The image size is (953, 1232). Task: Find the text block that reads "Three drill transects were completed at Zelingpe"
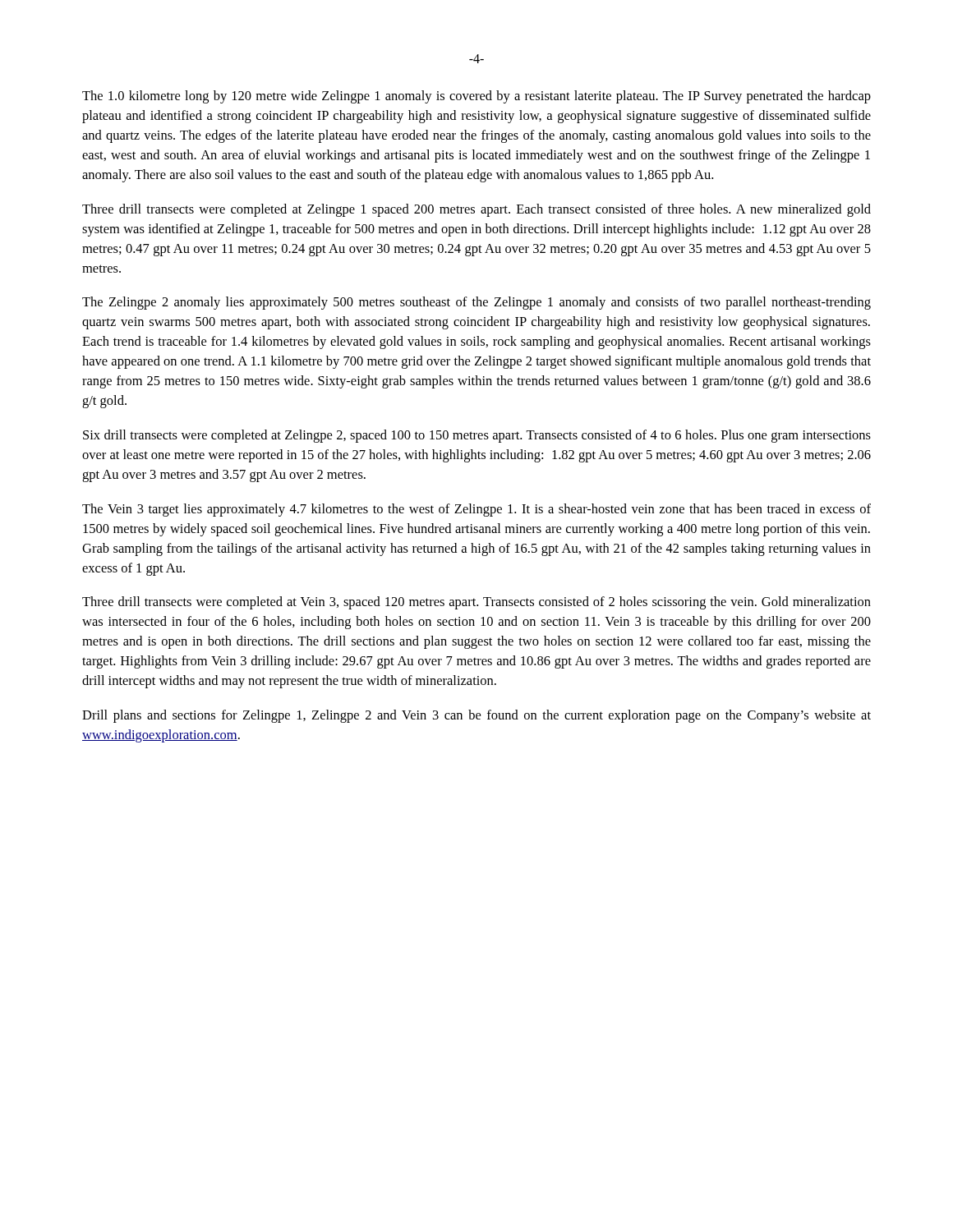point(476,238)
